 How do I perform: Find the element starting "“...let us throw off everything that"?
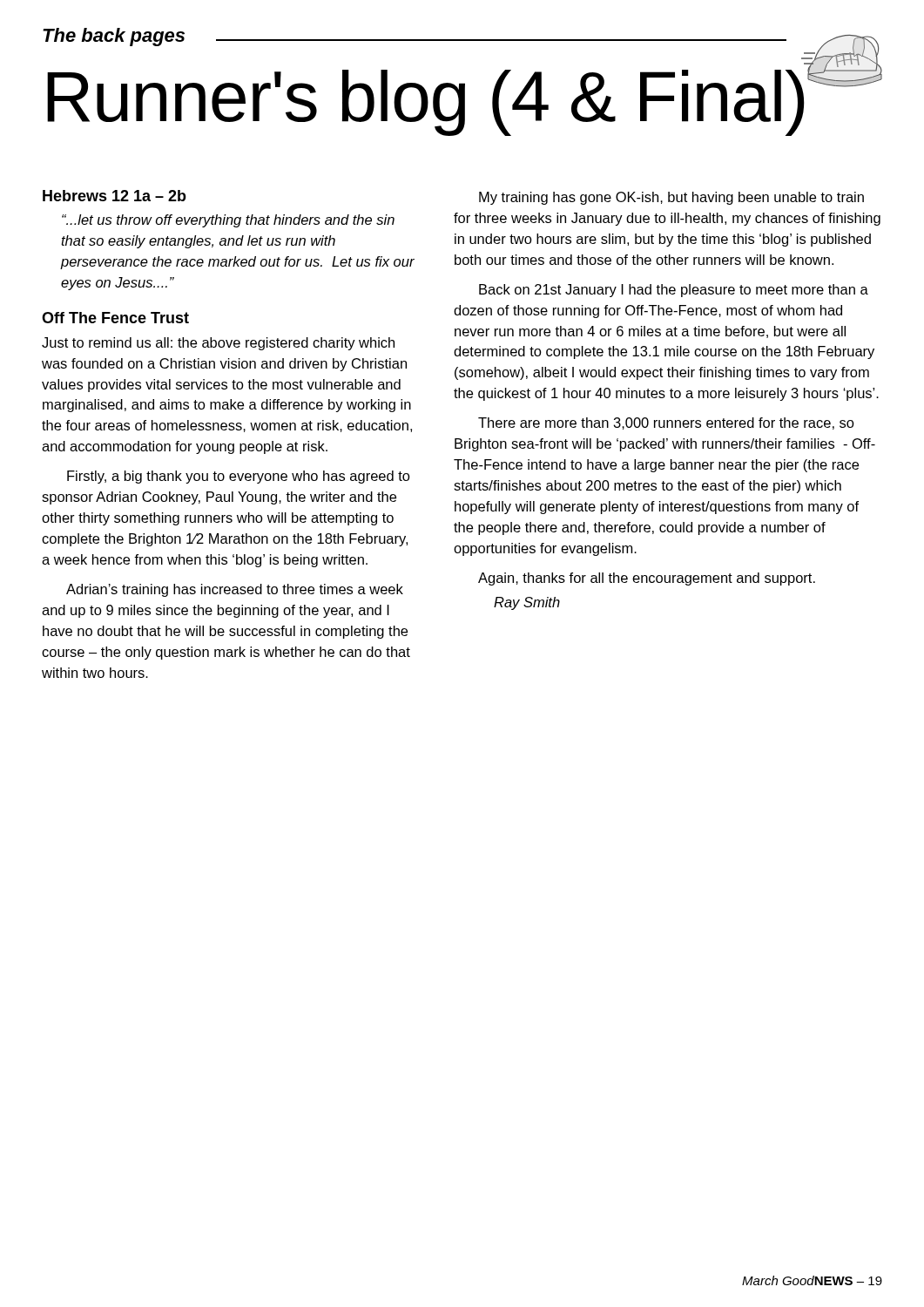click(x=241, y=252)
